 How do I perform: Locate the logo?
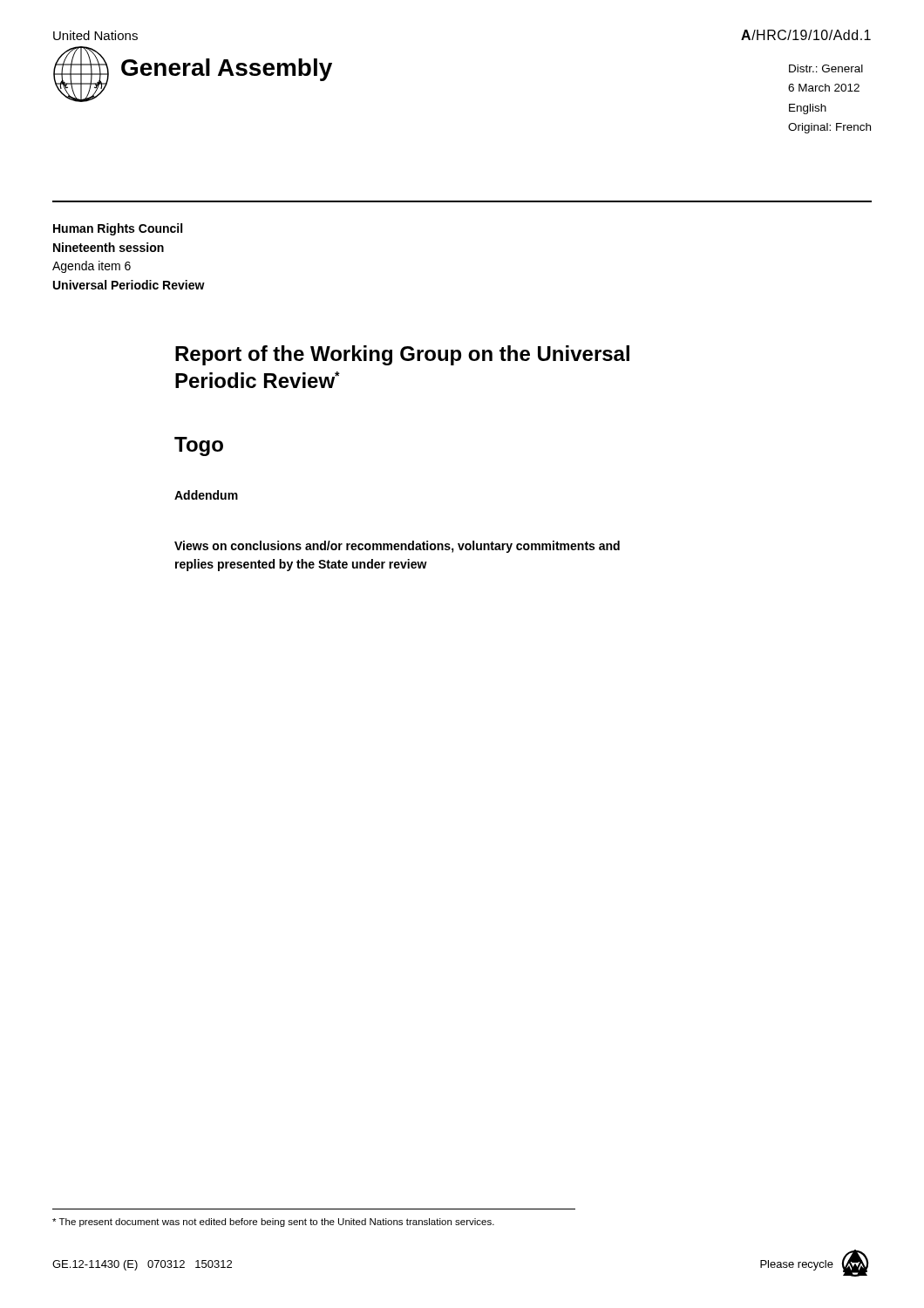tap(81, 74)
